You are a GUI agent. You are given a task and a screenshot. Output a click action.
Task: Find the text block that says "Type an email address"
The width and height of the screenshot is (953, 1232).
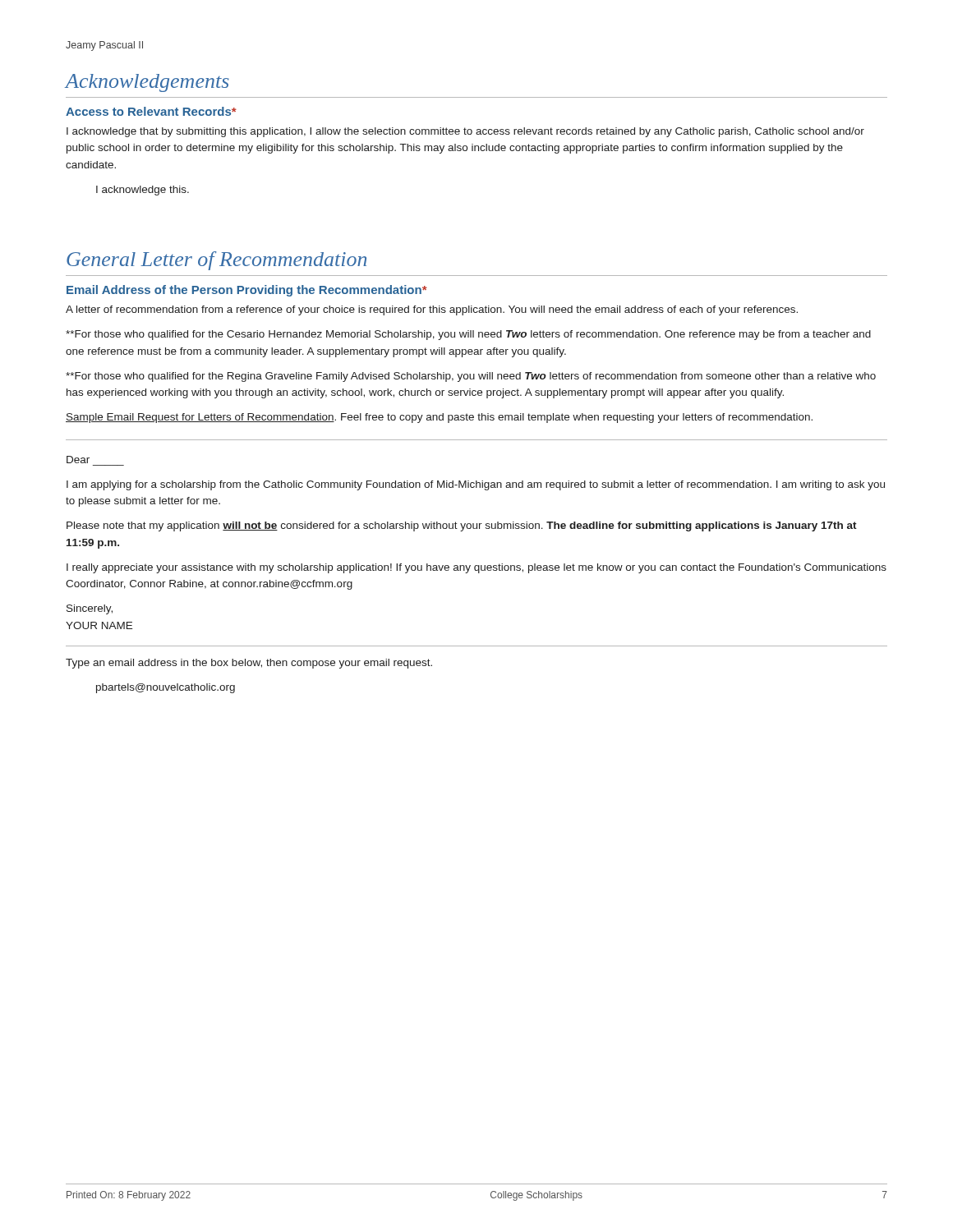coord(249,662)
